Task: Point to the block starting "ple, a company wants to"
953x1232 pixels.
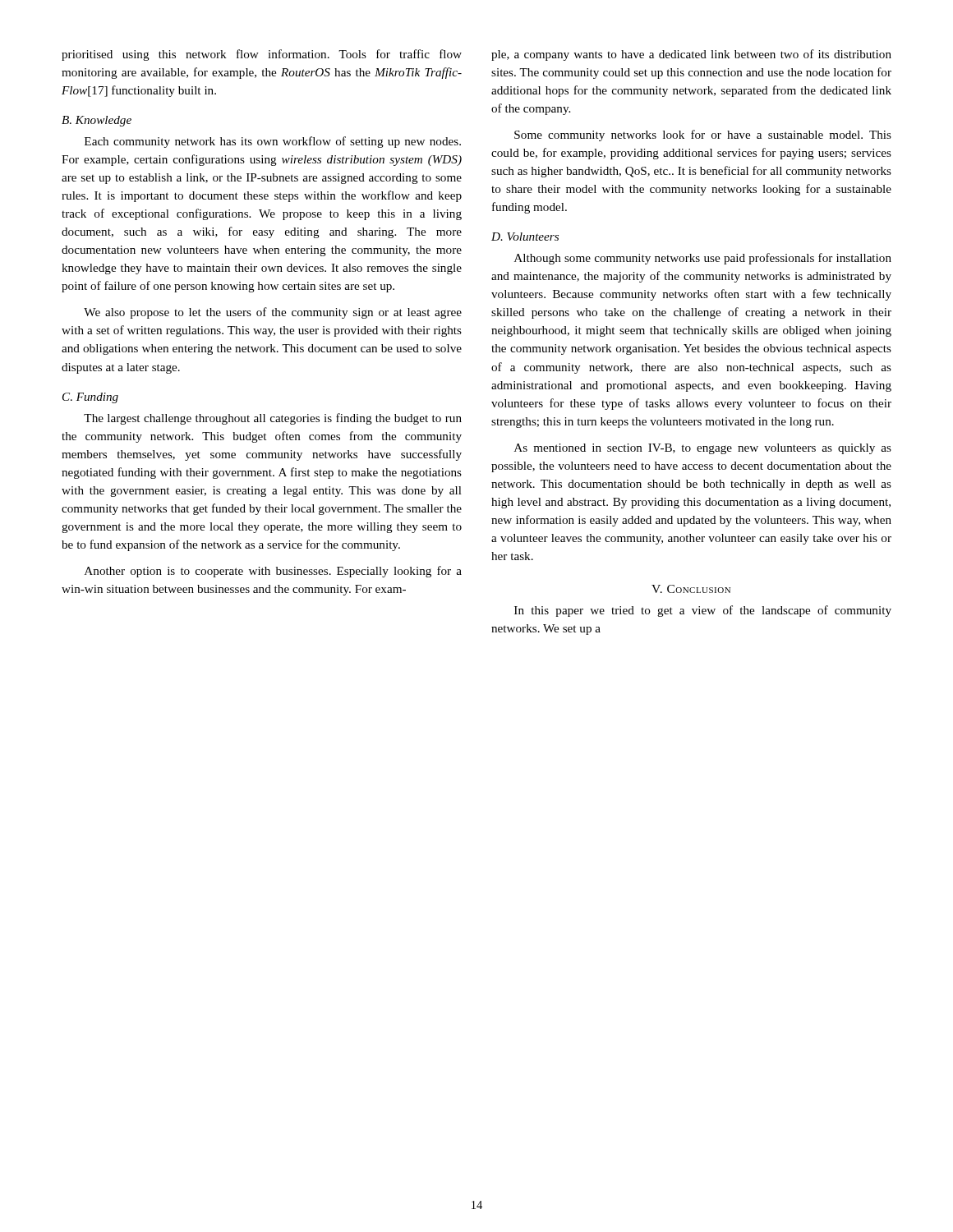Action: (x=691, y=81)
